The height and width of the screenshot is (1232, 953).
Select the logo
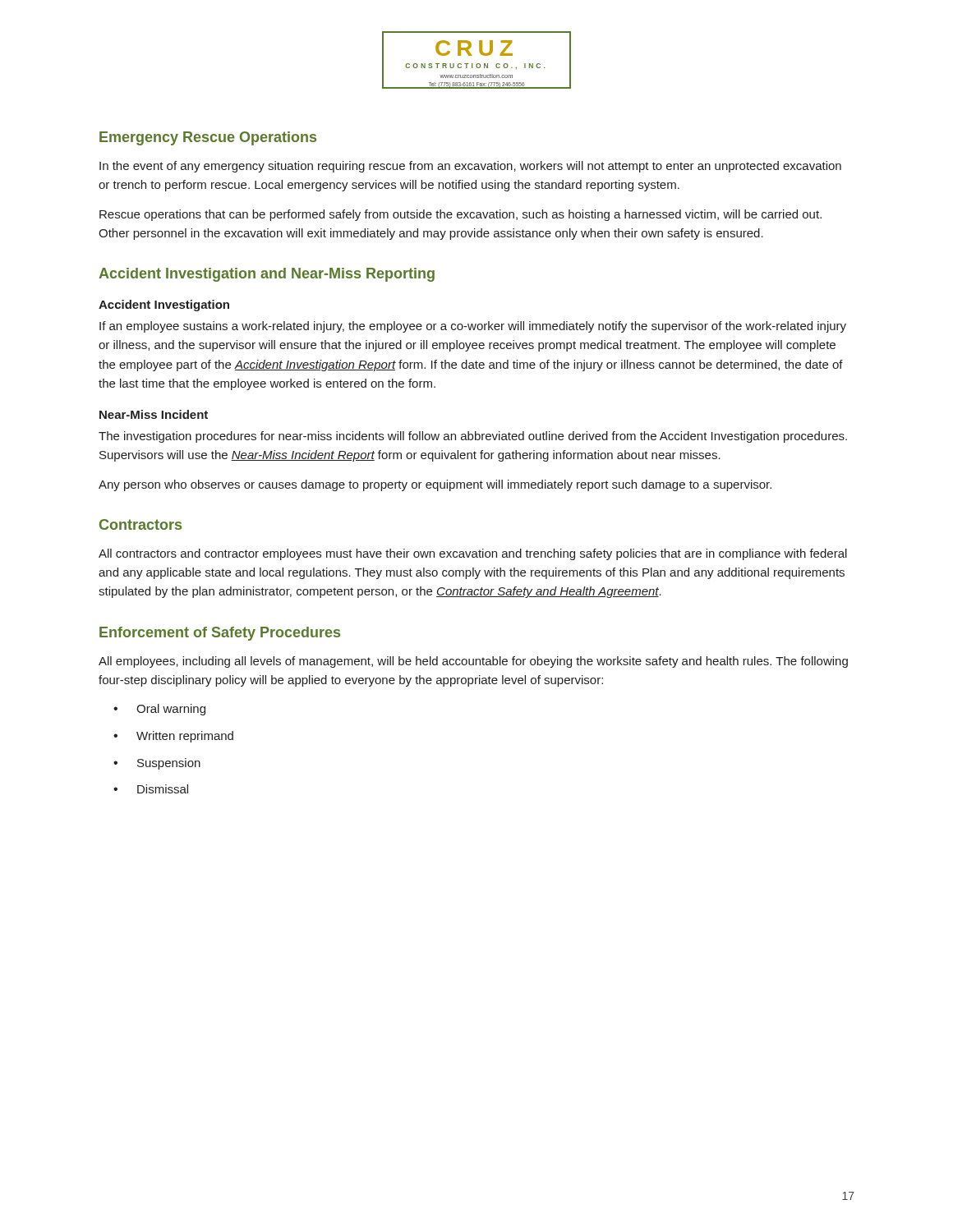click(476, 53)
